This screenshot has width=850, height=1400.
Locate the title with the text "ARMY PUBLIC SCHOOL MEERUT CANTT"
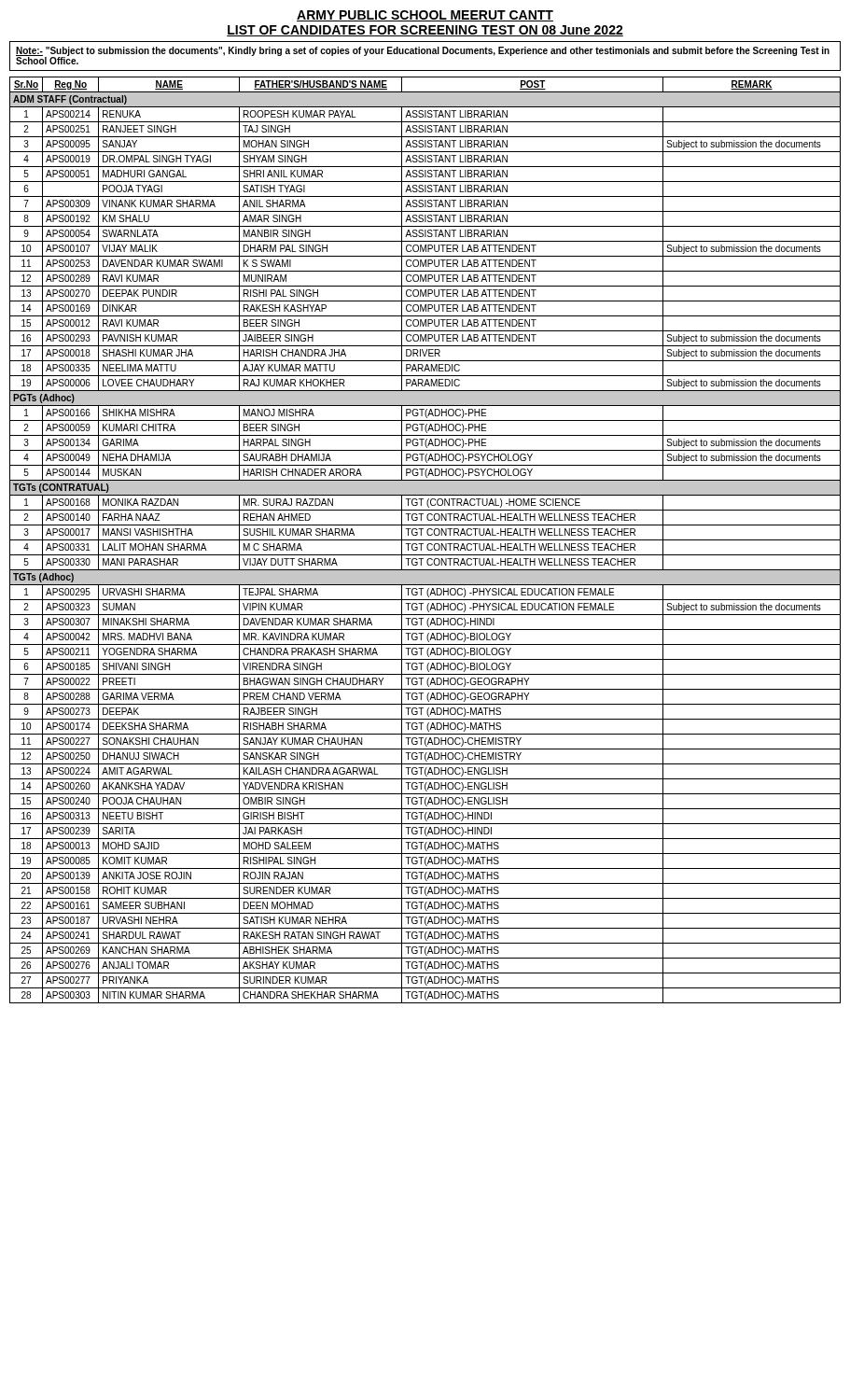(425, 22)
